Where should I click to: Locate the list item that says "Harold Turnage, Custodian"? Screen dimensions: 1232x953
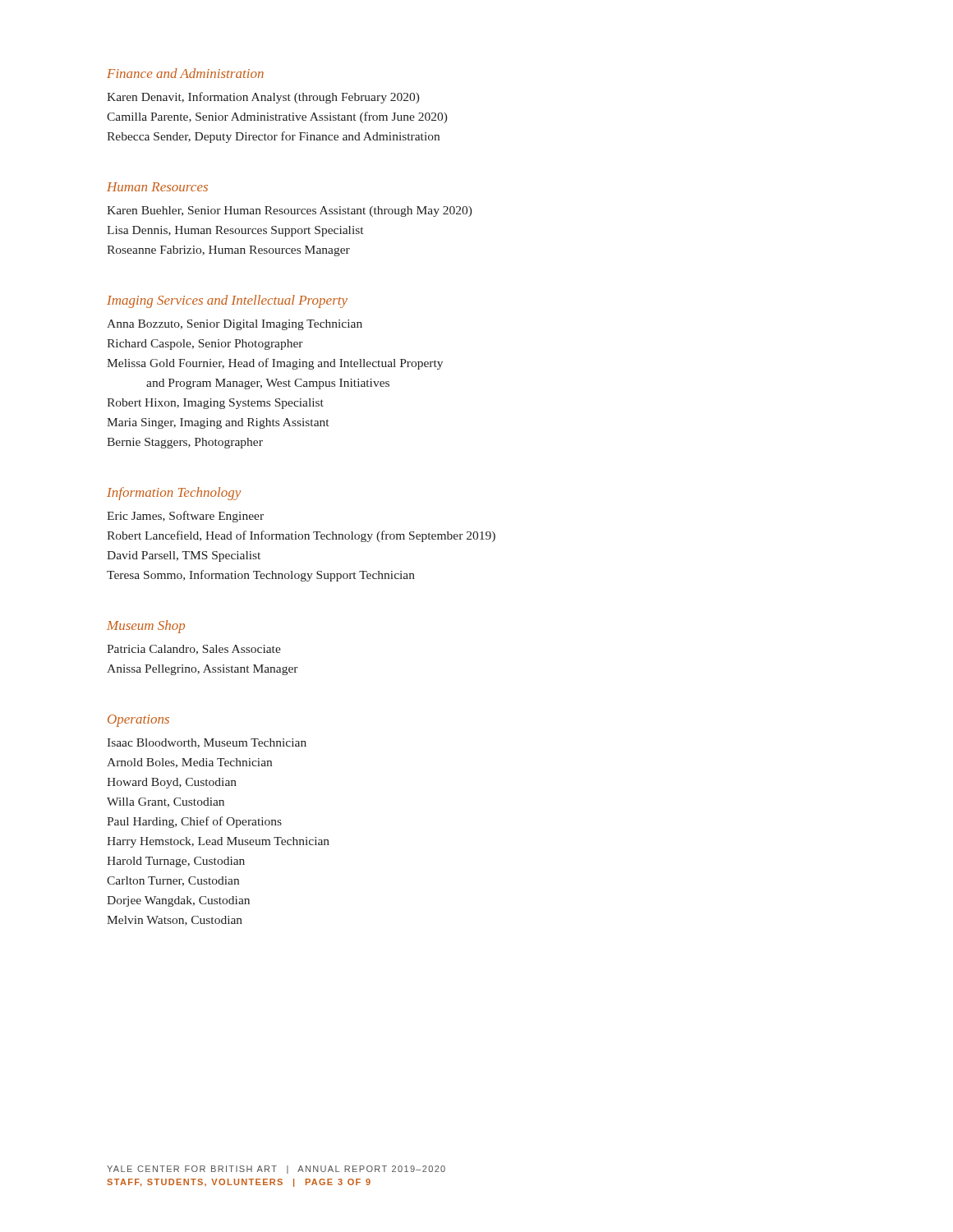pyautogui.click(x=176, y=862)
